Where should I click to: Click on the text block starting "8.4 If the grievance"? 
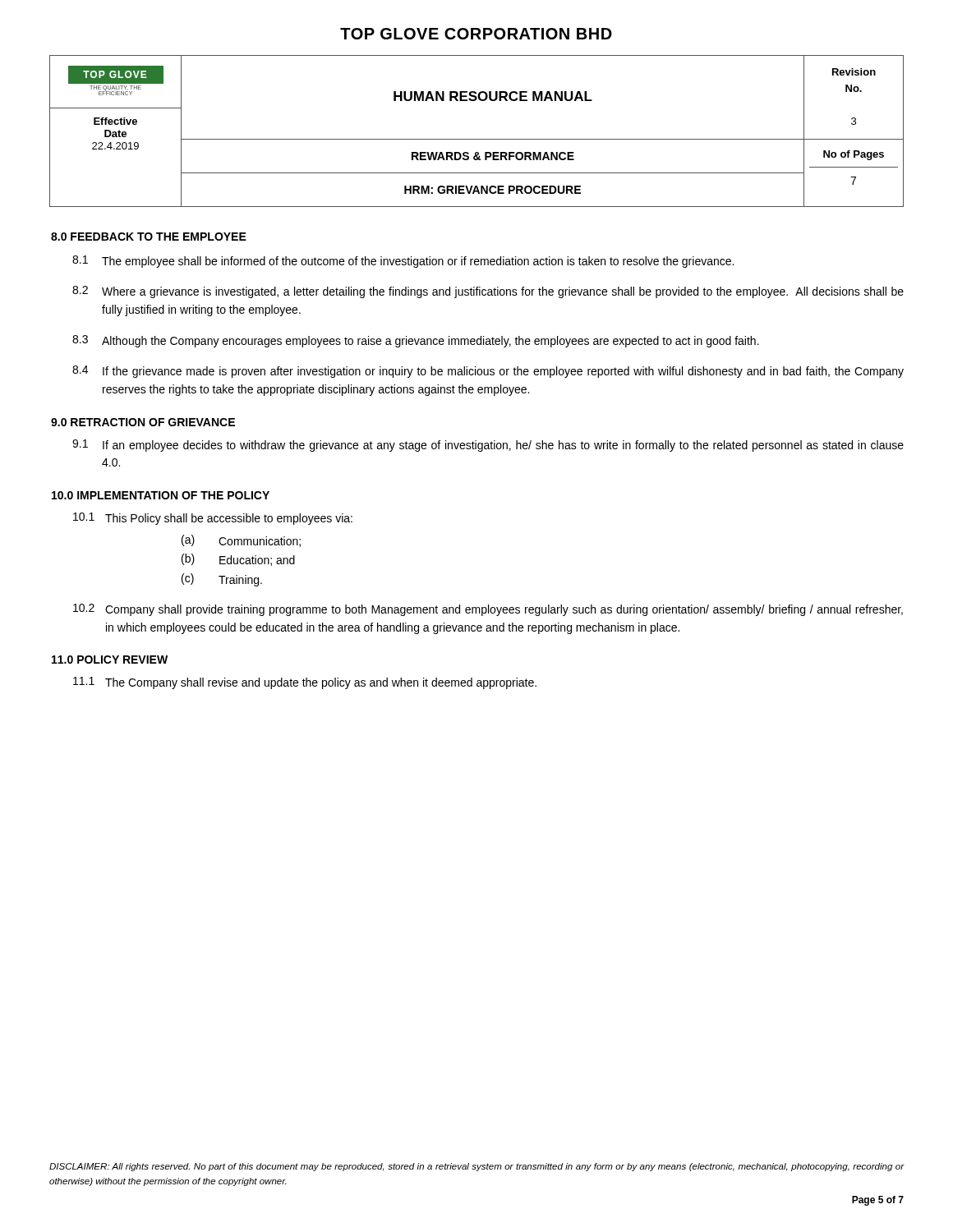pos(488,381)
